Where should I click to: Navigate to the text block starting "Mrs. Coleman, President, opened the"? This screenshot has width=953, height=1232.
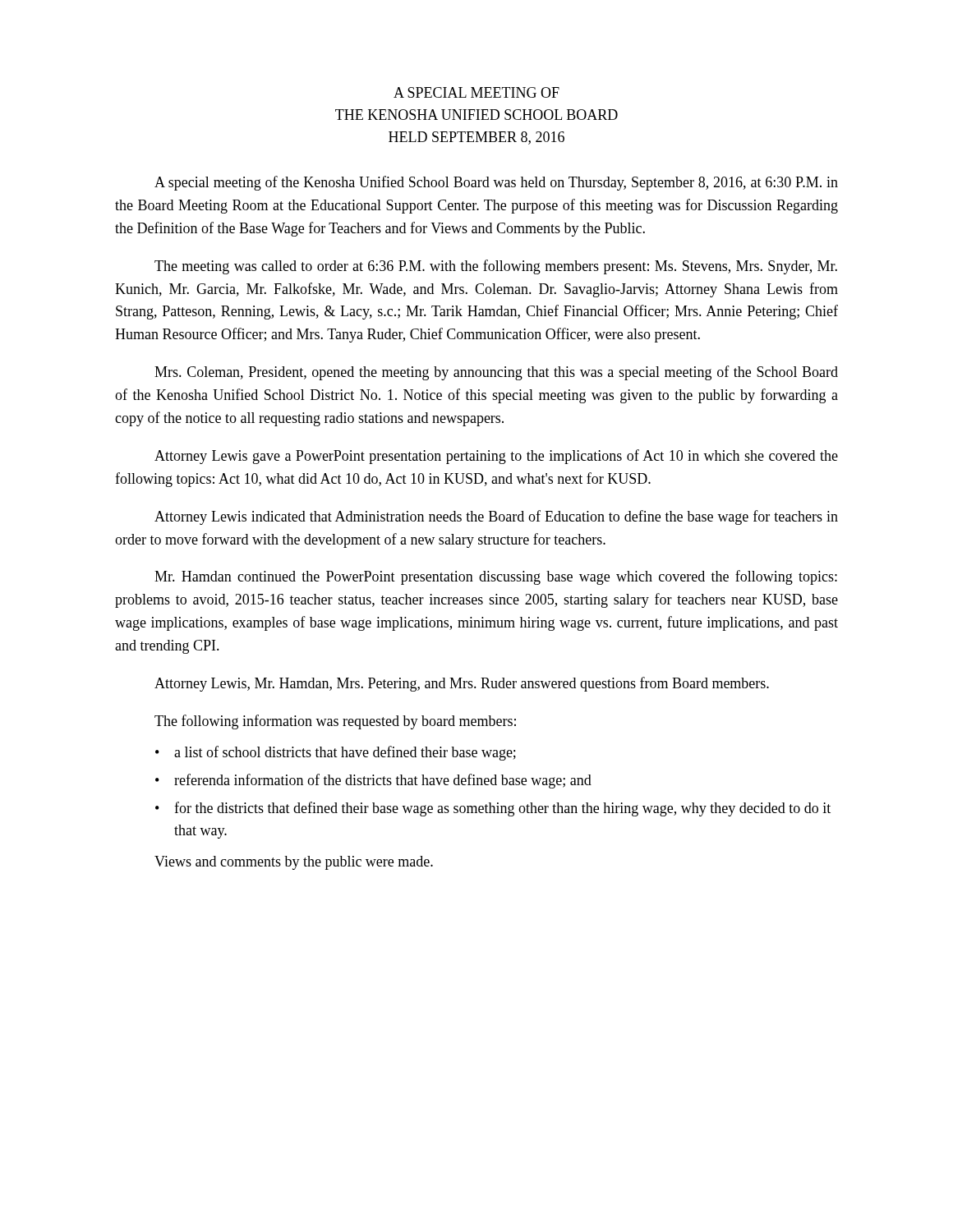coord(476,395)
